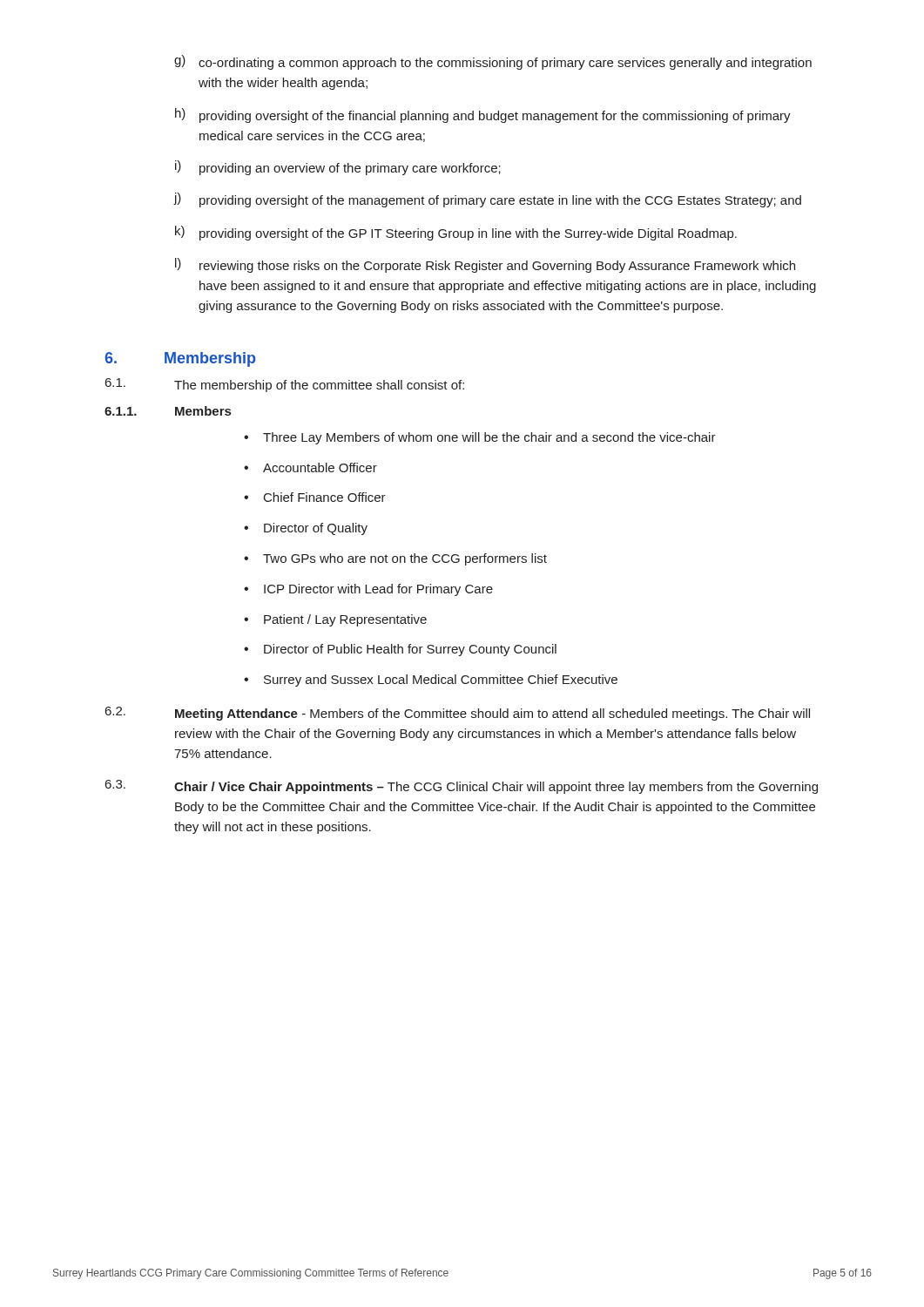Locate the list item that reads "Surrey and Sussex Local Medical"
The height and width of the screenshot is (1307, 924).
[x=441, y=679]
